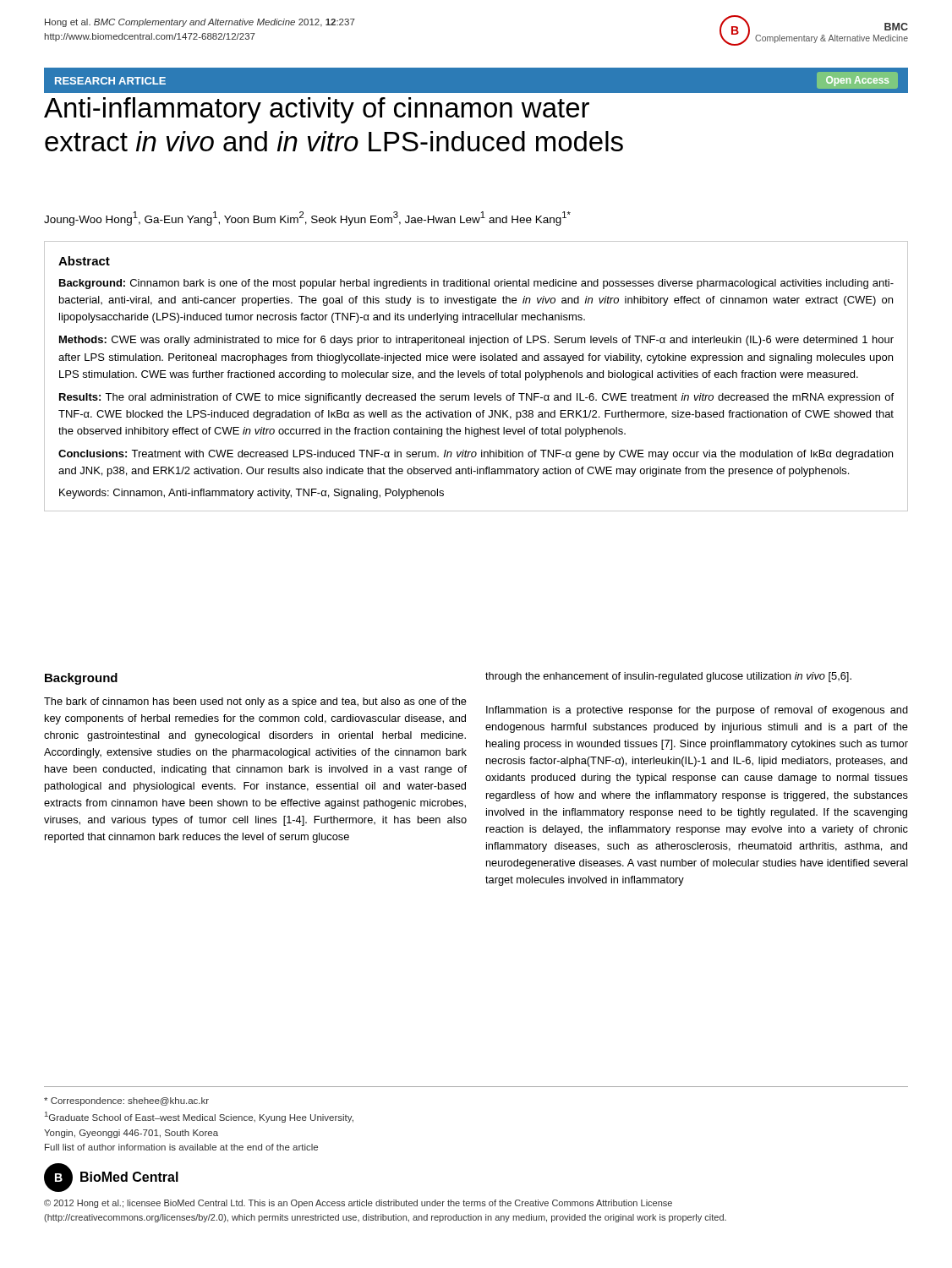
Task: Find the section header containing "RESEARCH ARTICLE Open Access"
Action: point(111,80)
